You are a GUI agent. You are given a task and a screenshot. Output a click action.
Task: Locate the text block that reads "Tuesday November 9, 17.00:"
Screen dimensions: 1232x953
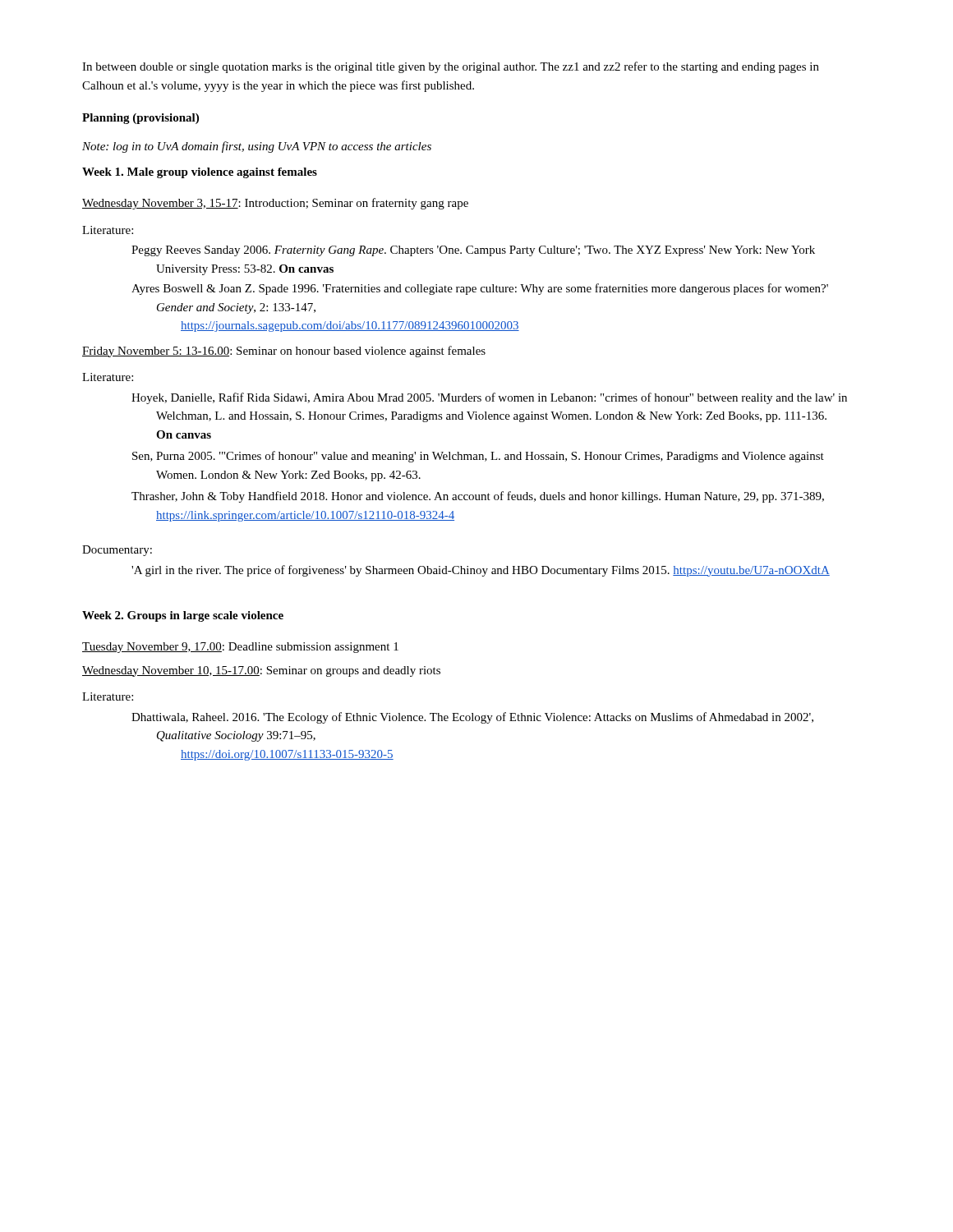[x=241, y=646]
